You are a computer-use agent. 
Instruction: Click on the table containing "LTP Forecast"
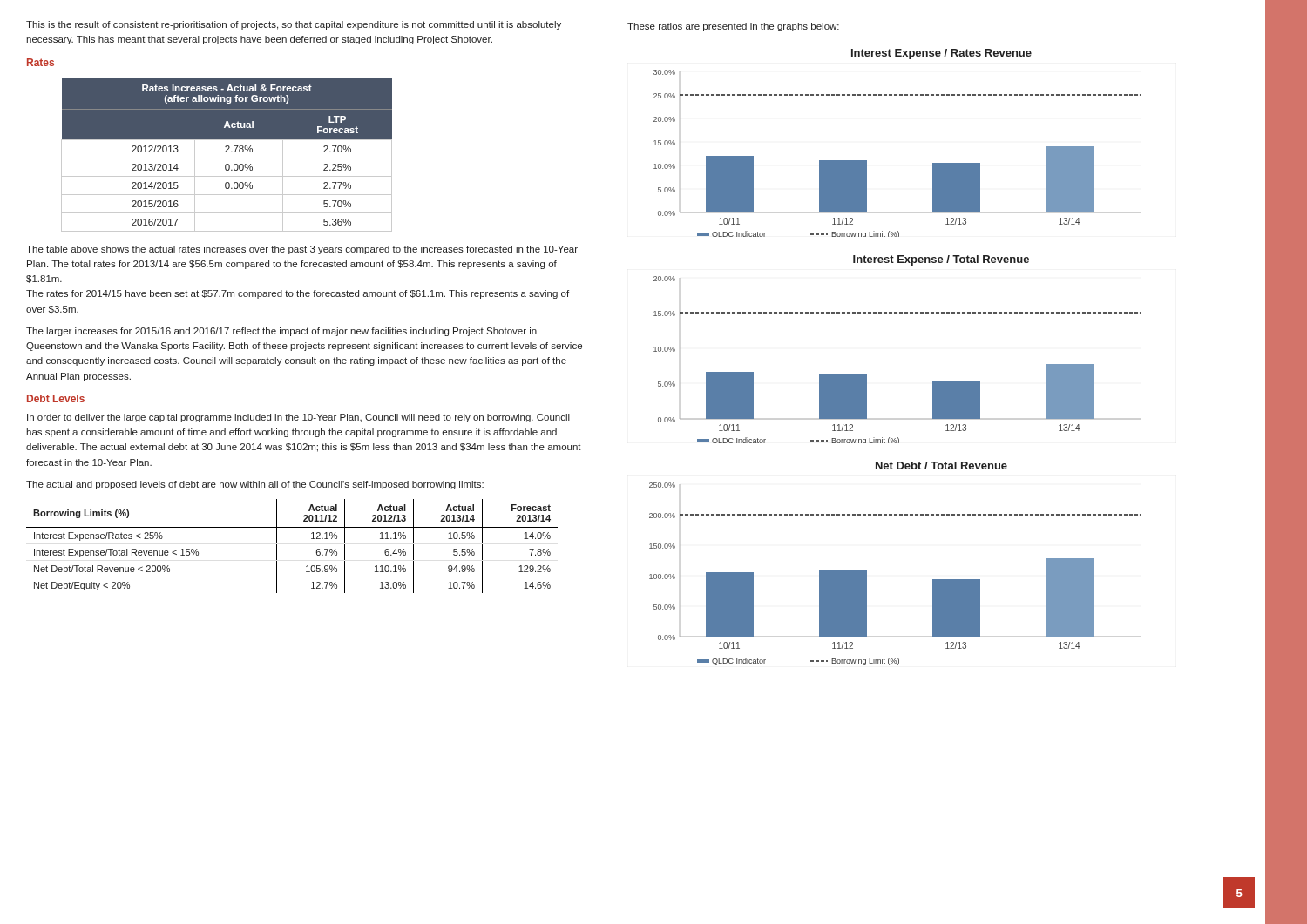point(227,154)
